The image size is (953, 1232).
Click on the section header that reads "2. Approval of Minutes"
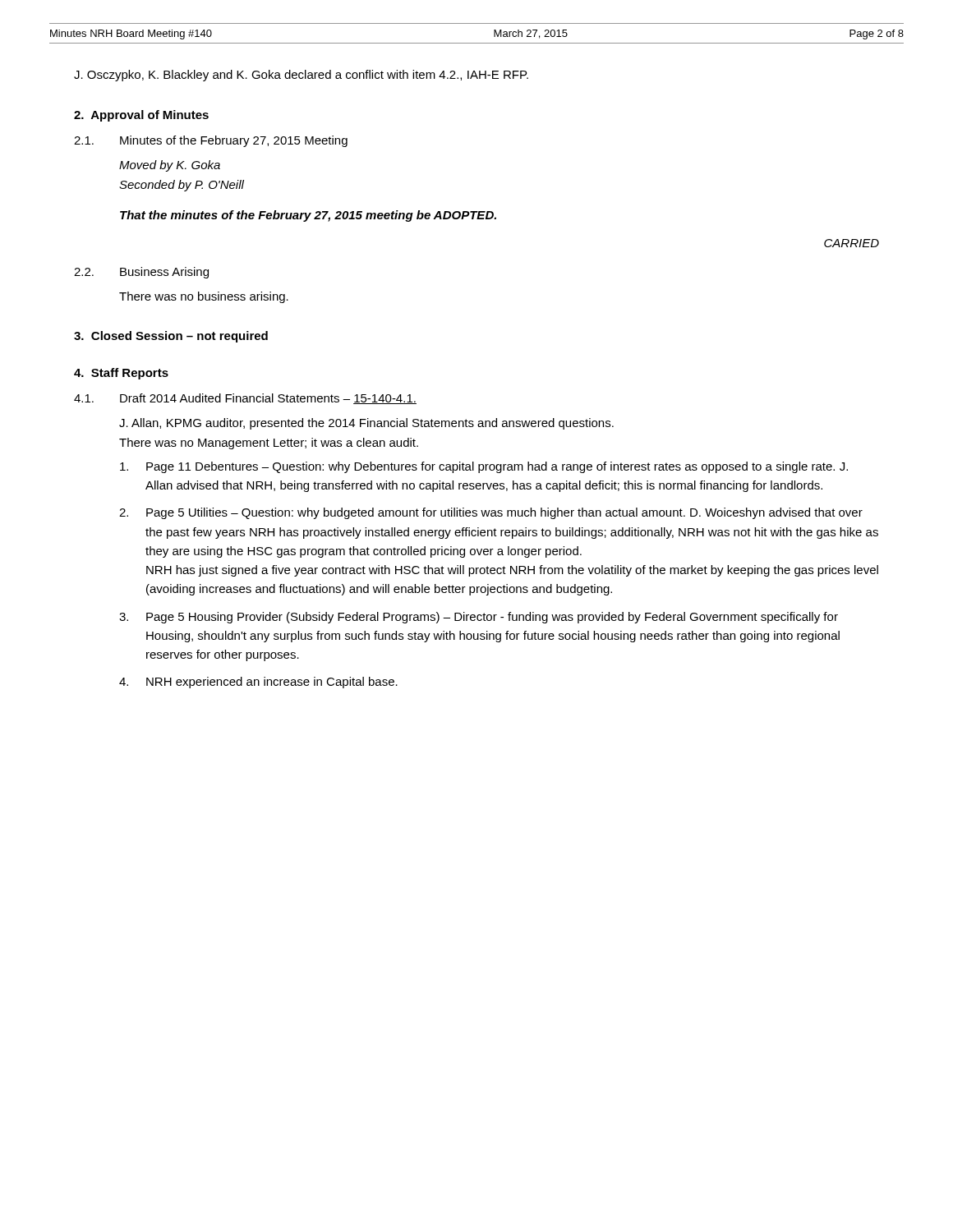click(x=142, y=114)
